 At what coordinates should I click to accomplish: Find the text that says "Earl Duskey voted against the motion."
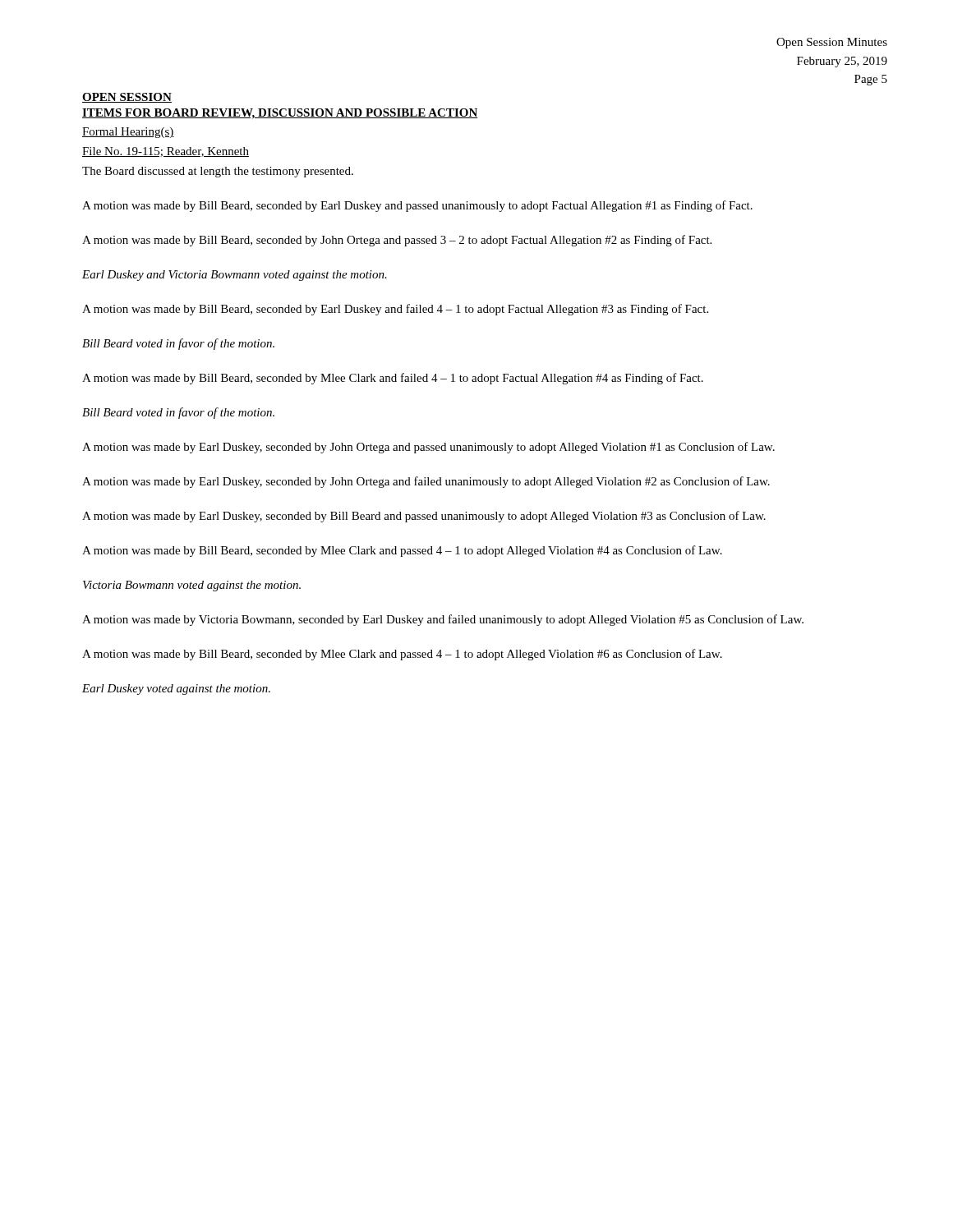[x=176, y=690]
